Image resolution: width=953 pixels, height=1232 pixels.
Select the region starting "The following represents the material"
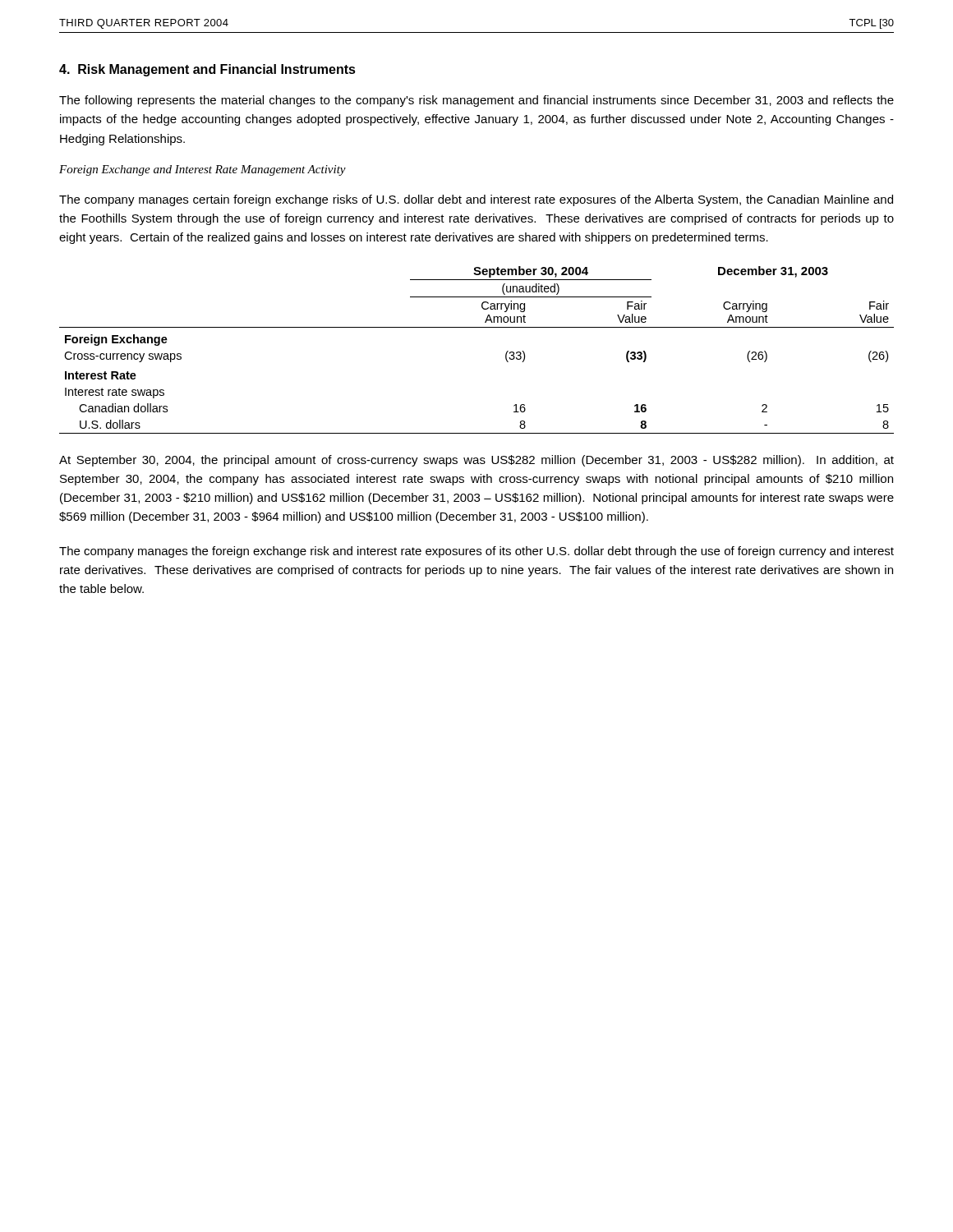(x=476, y=119)
